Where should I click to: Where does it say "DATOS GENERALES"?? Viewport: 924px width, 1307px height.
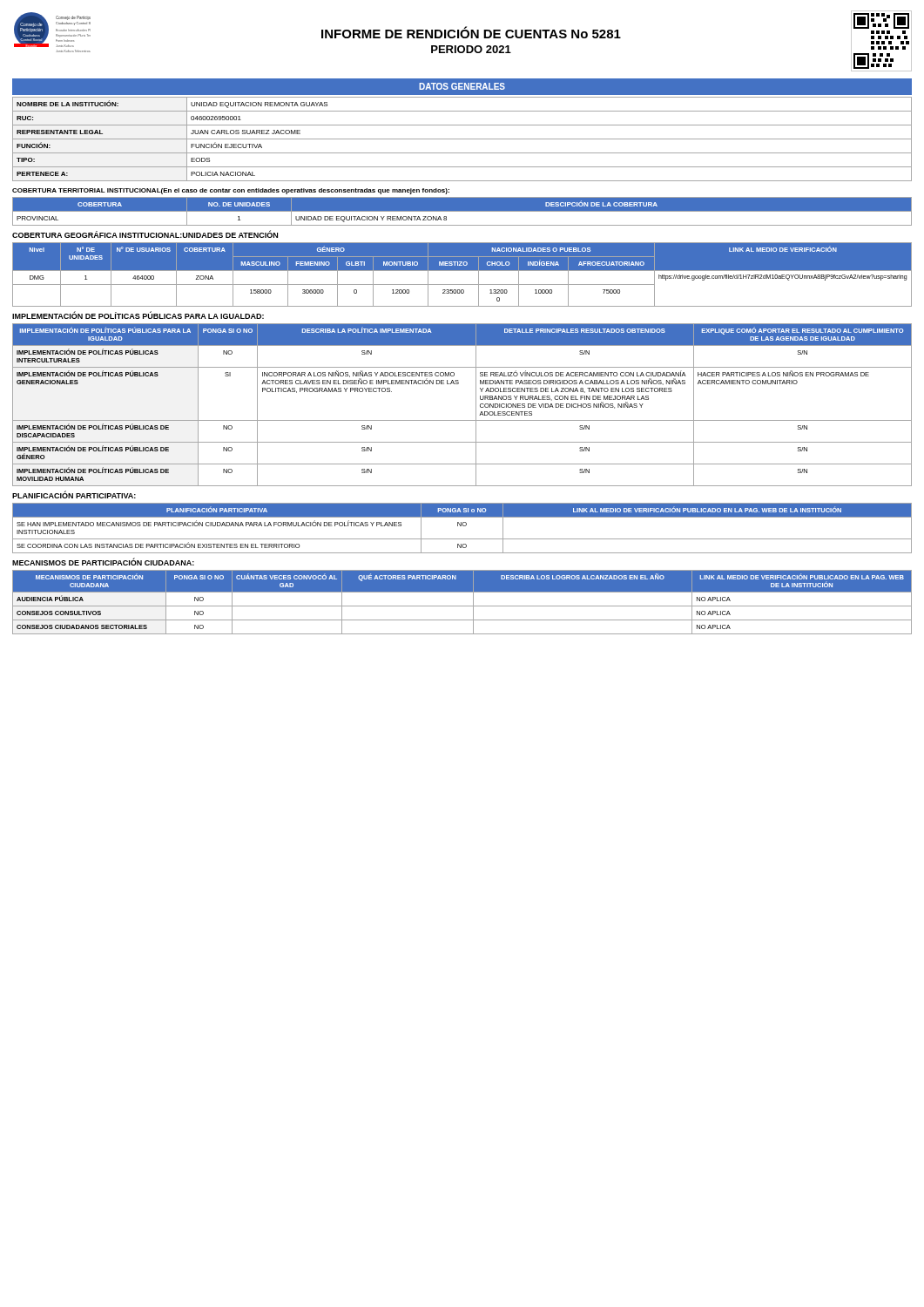pos(462,87)
